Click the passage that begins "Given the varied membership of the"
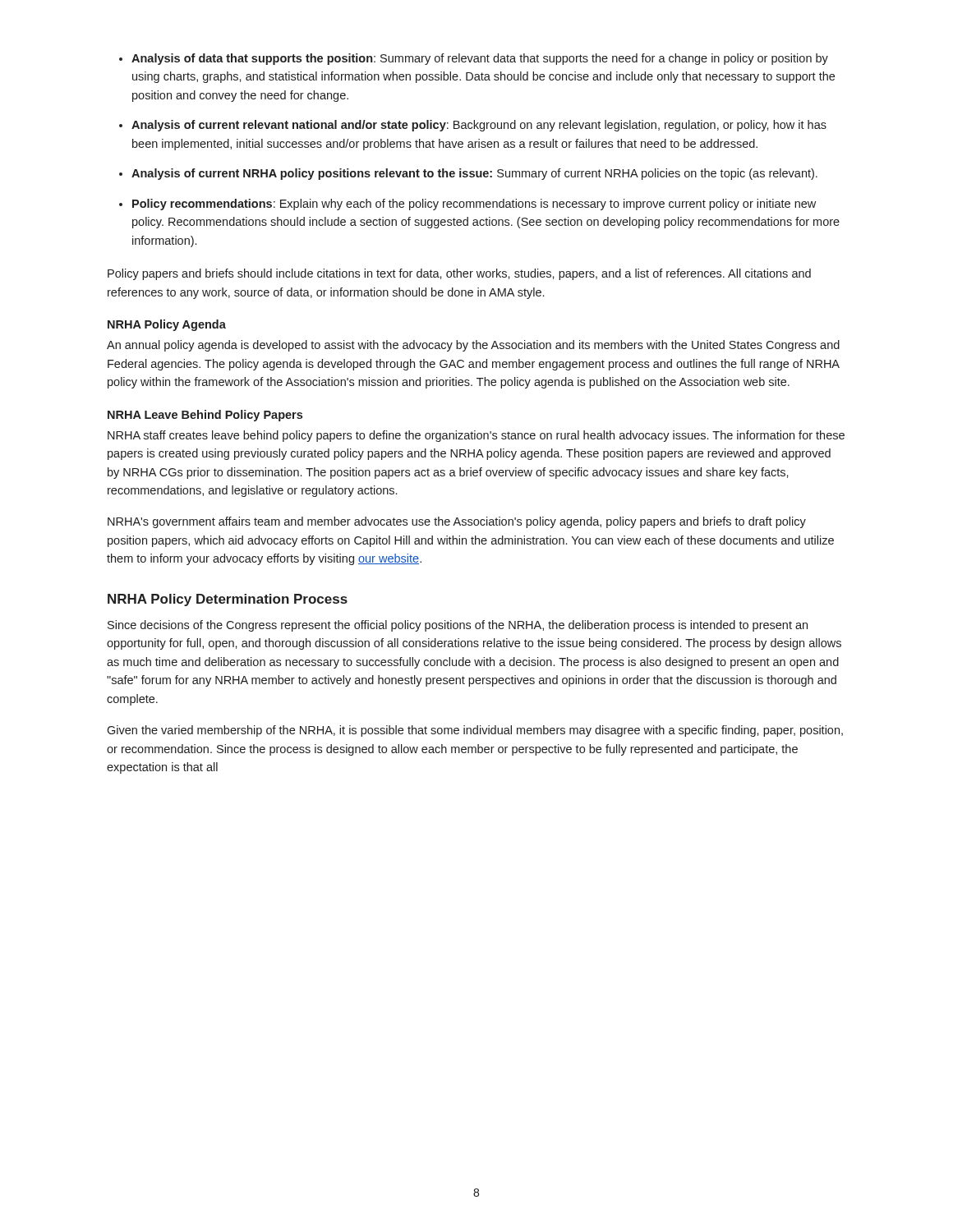 [475, 749]
